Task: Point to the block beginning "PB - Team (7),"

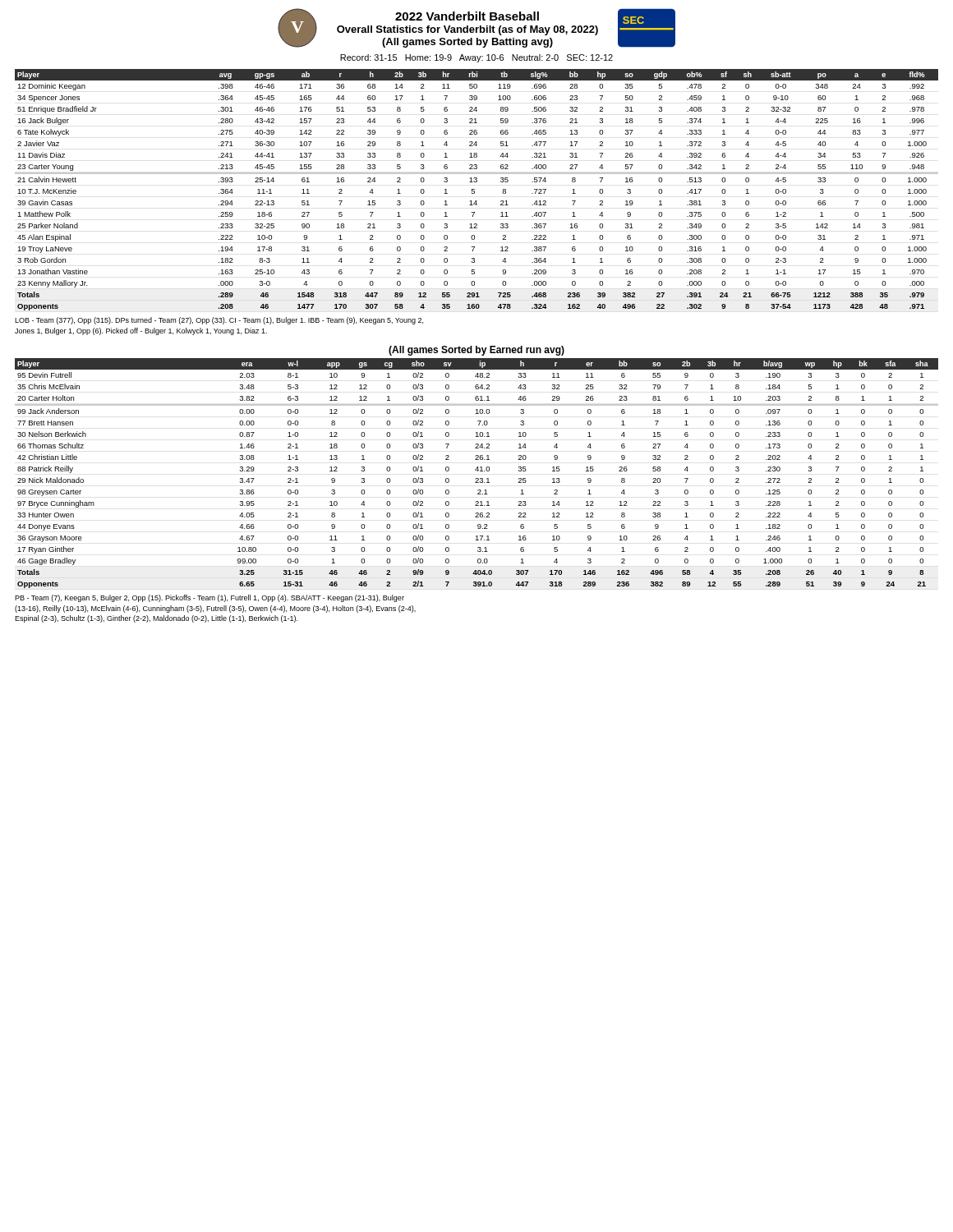Action: 215,608
